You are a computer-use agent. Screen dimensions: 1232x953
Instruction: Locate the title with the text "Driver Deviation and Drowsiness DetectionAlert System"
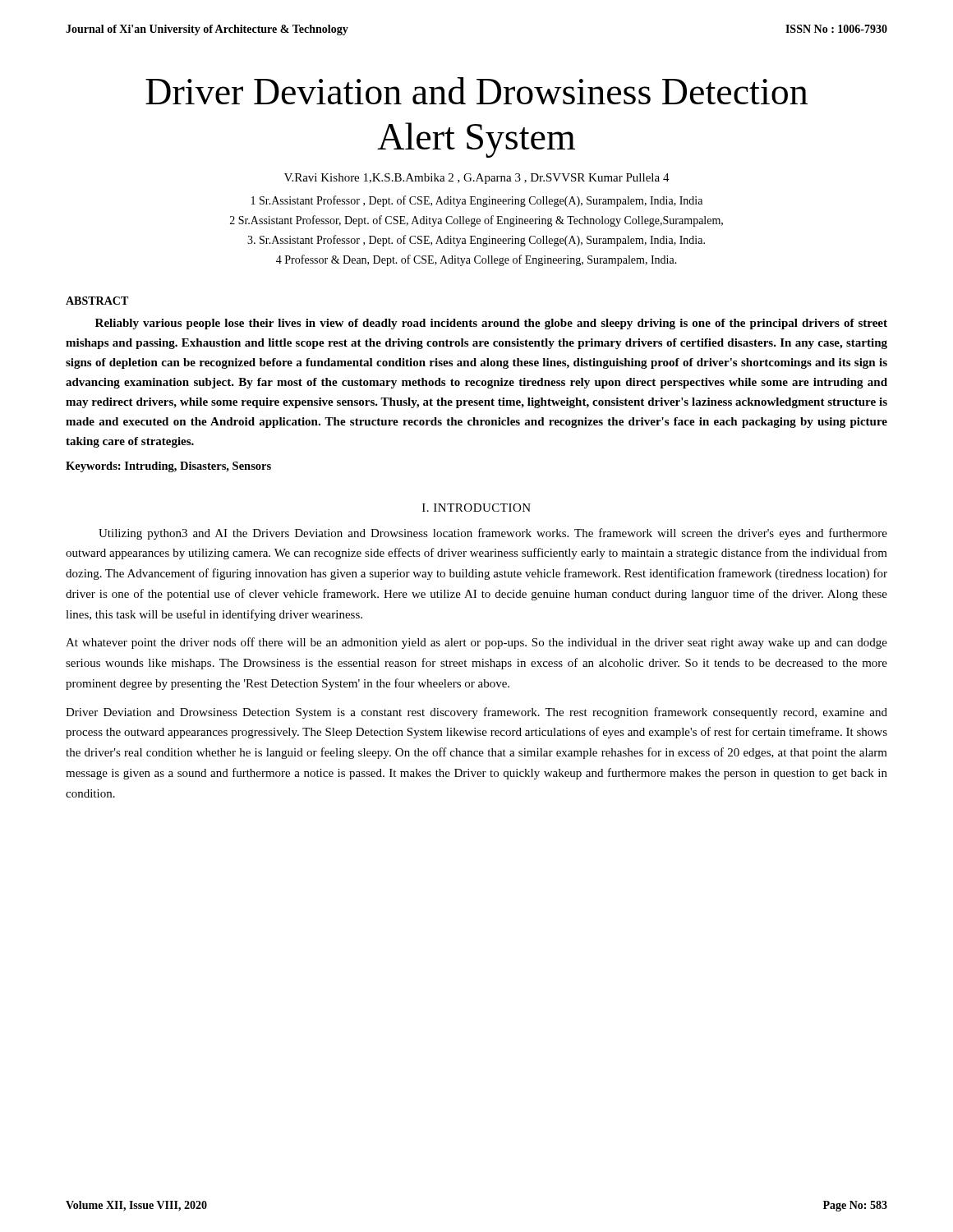tap(476, 114)
